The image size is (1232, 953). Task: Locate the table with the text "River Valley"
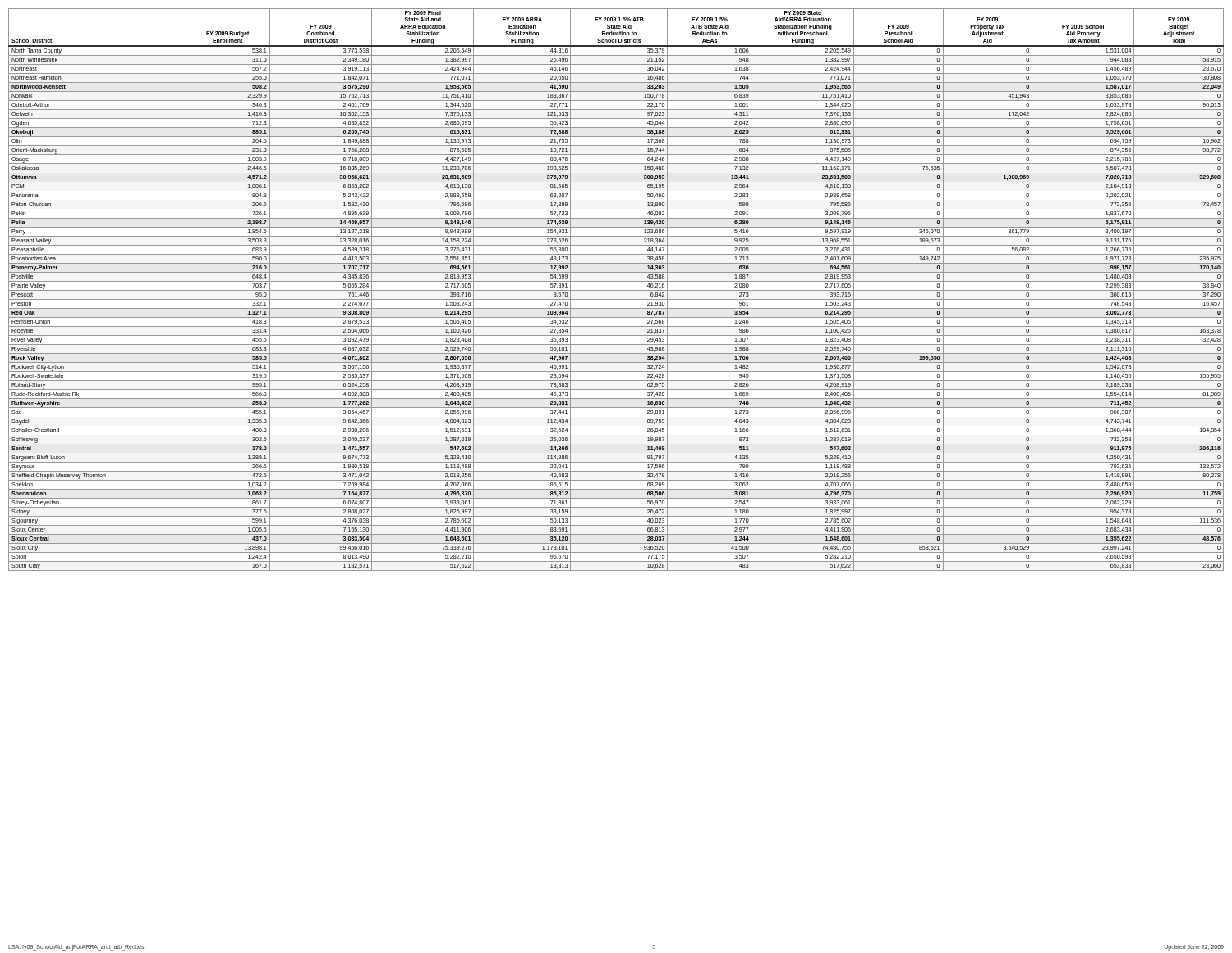click(616, 287)
